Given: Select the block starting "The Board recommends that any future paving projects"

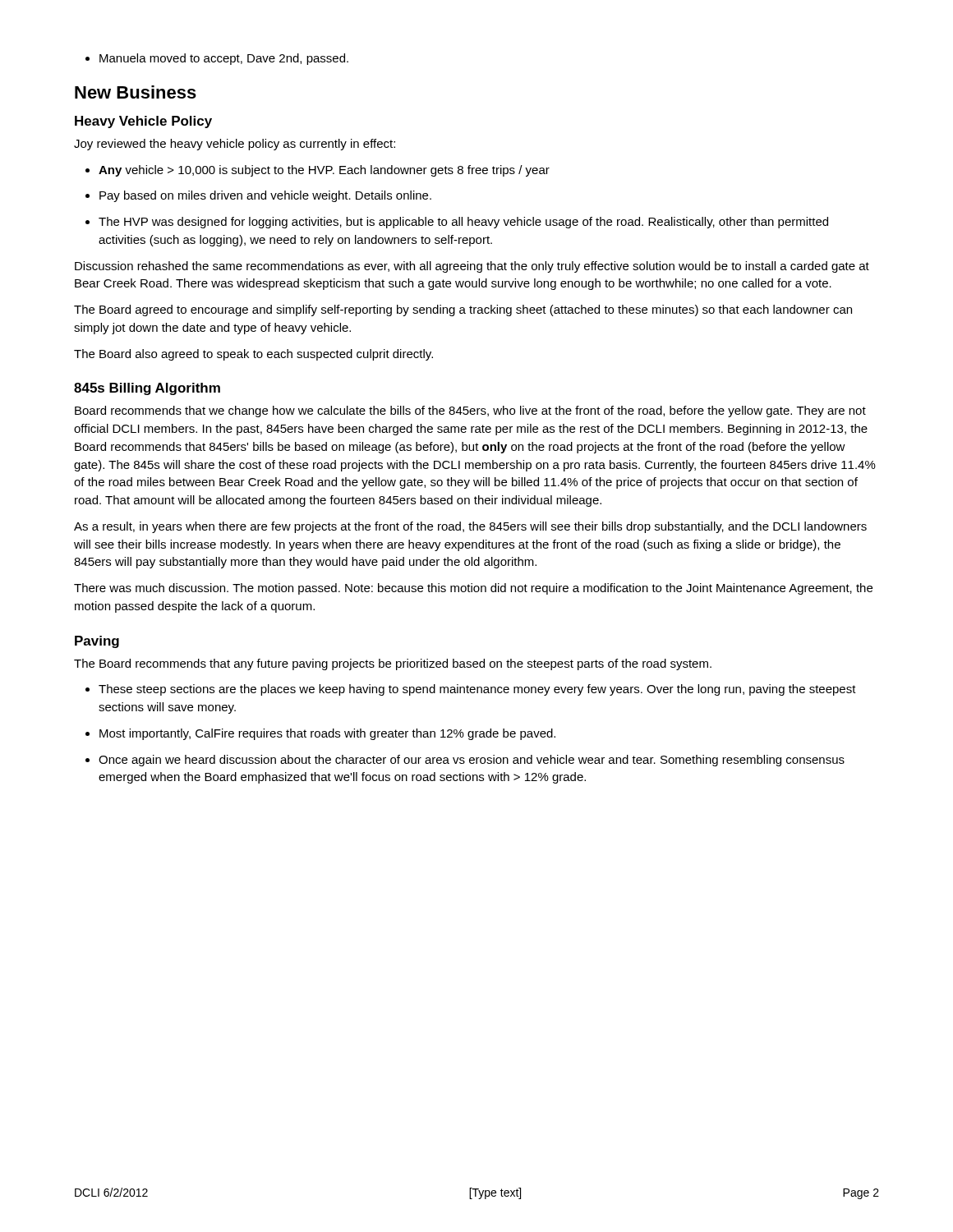Looking at the screenshot, I should tap(476, 663).
